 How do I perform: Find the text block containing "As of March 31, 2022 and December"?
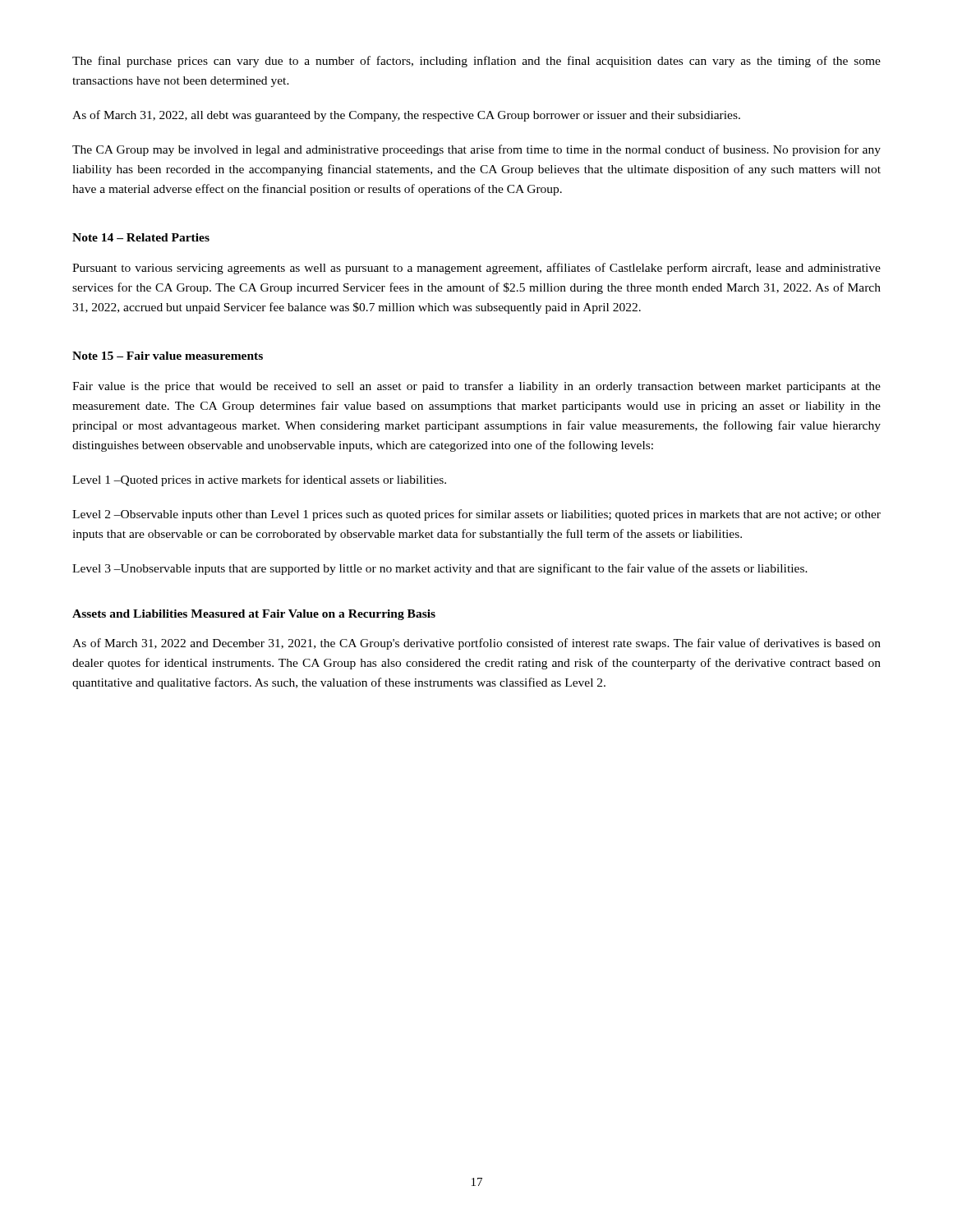[x=476, y=663]
